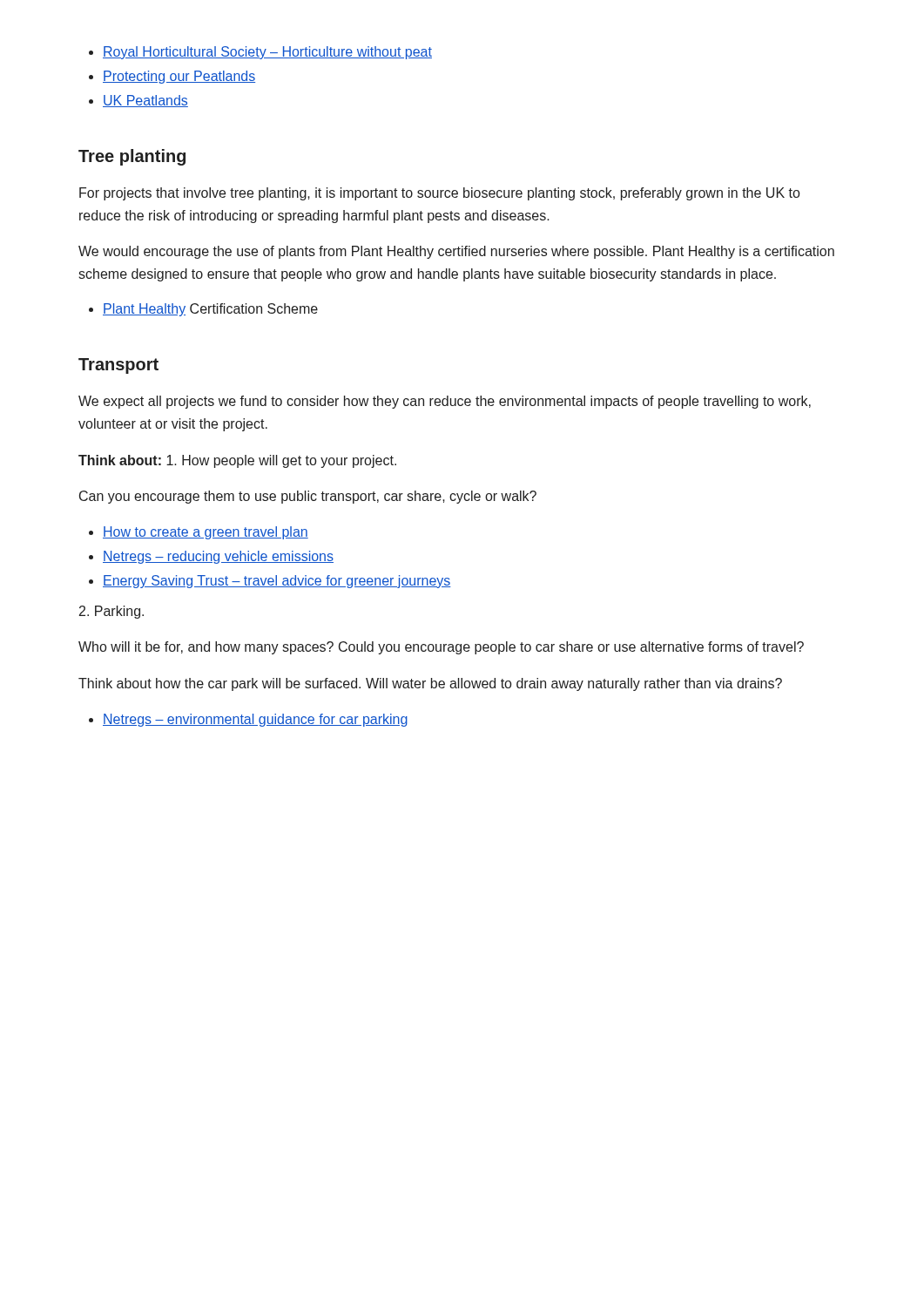Point to the passage starting "Protecting our Peatlands"
This screenshot has height=1307, width=924.
179,76
